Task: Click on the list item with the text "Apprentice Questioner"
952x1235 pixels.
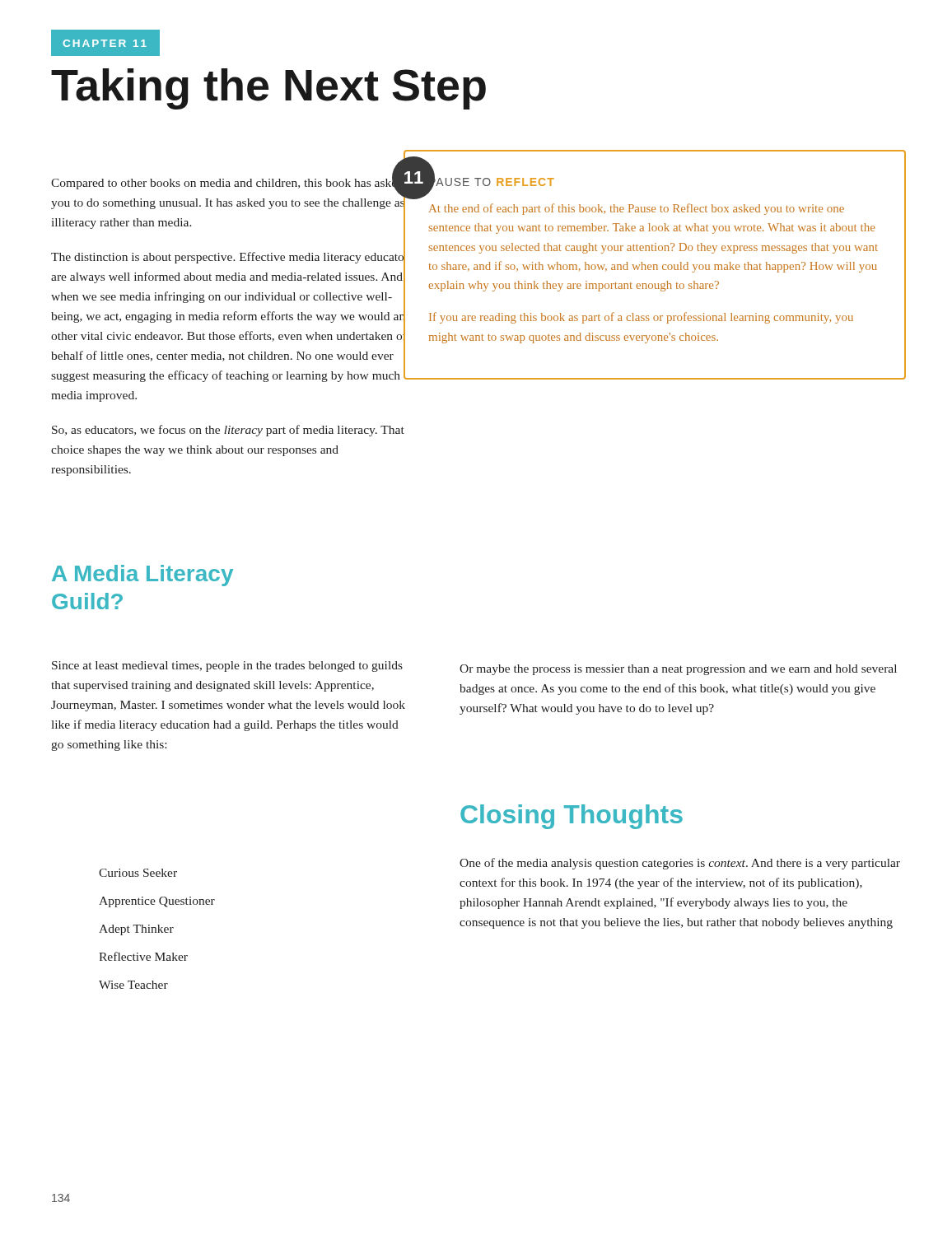Action: pos(157,900)
